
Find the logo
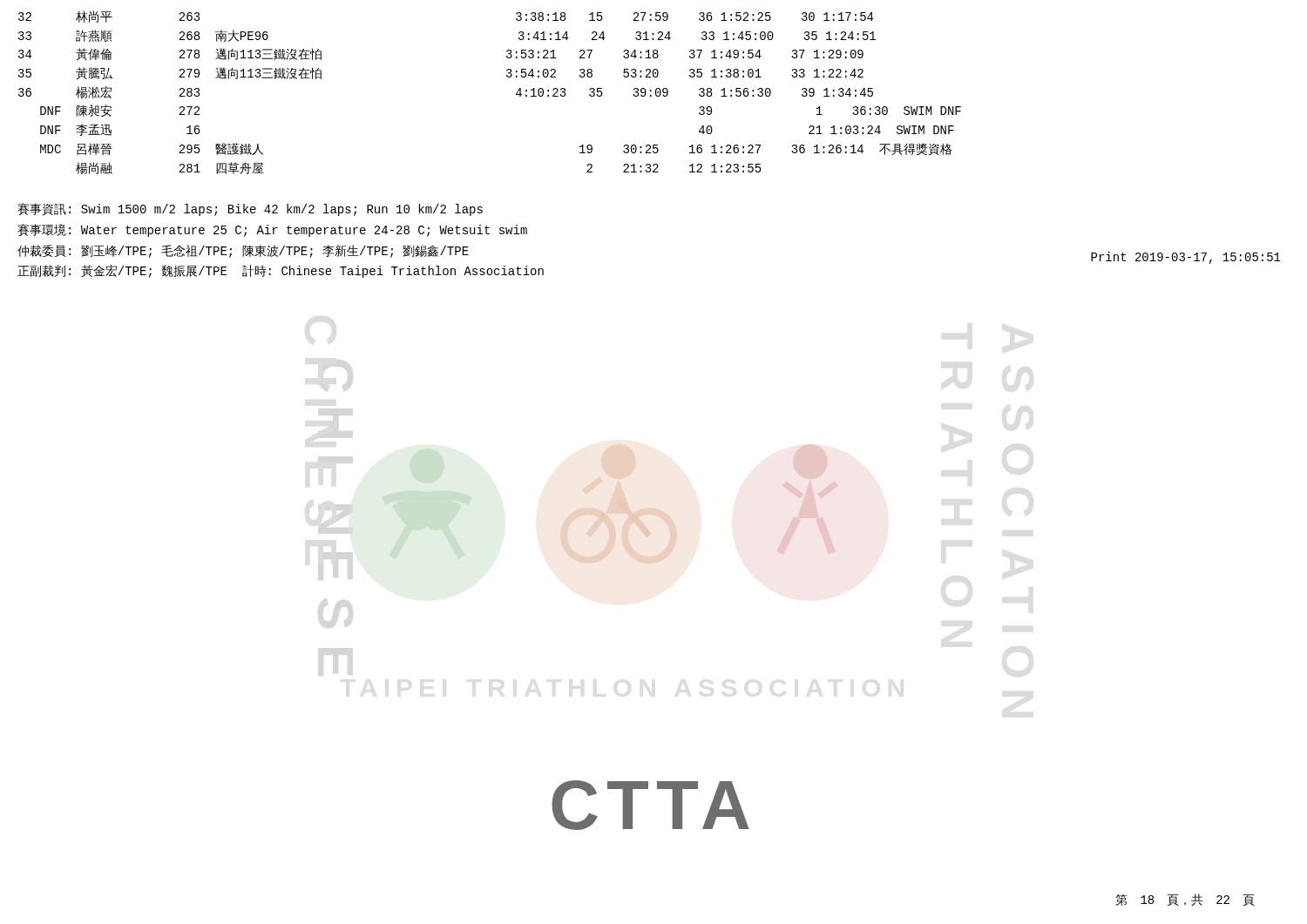[x=614, y=509]
